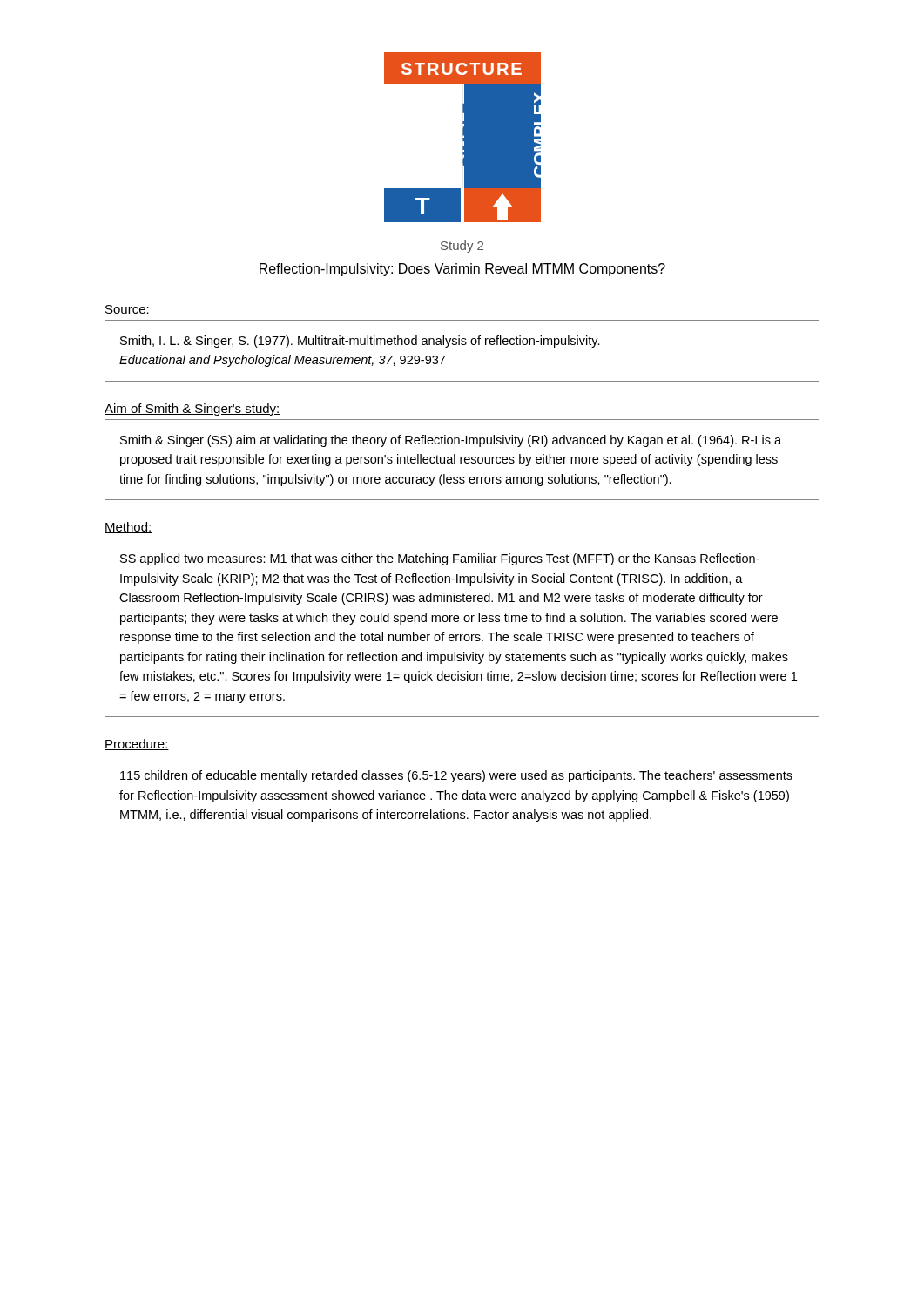Find the text block that reads "Smith, I. L. & Singer, S."
The image size is (924, 1307).
click(x=462, y=351)
